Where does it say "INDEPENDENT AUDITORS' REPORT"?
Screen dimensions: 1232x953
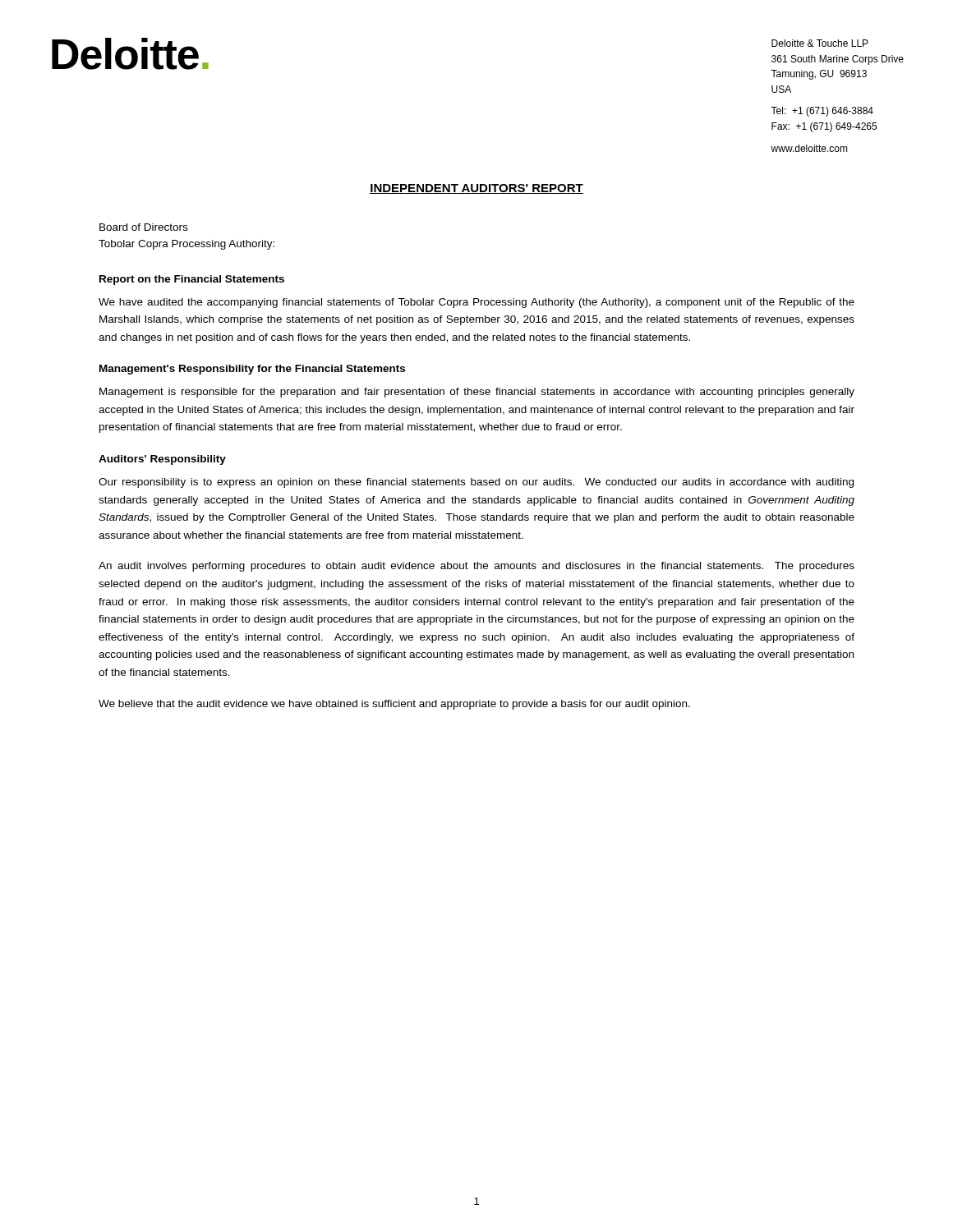476,188
